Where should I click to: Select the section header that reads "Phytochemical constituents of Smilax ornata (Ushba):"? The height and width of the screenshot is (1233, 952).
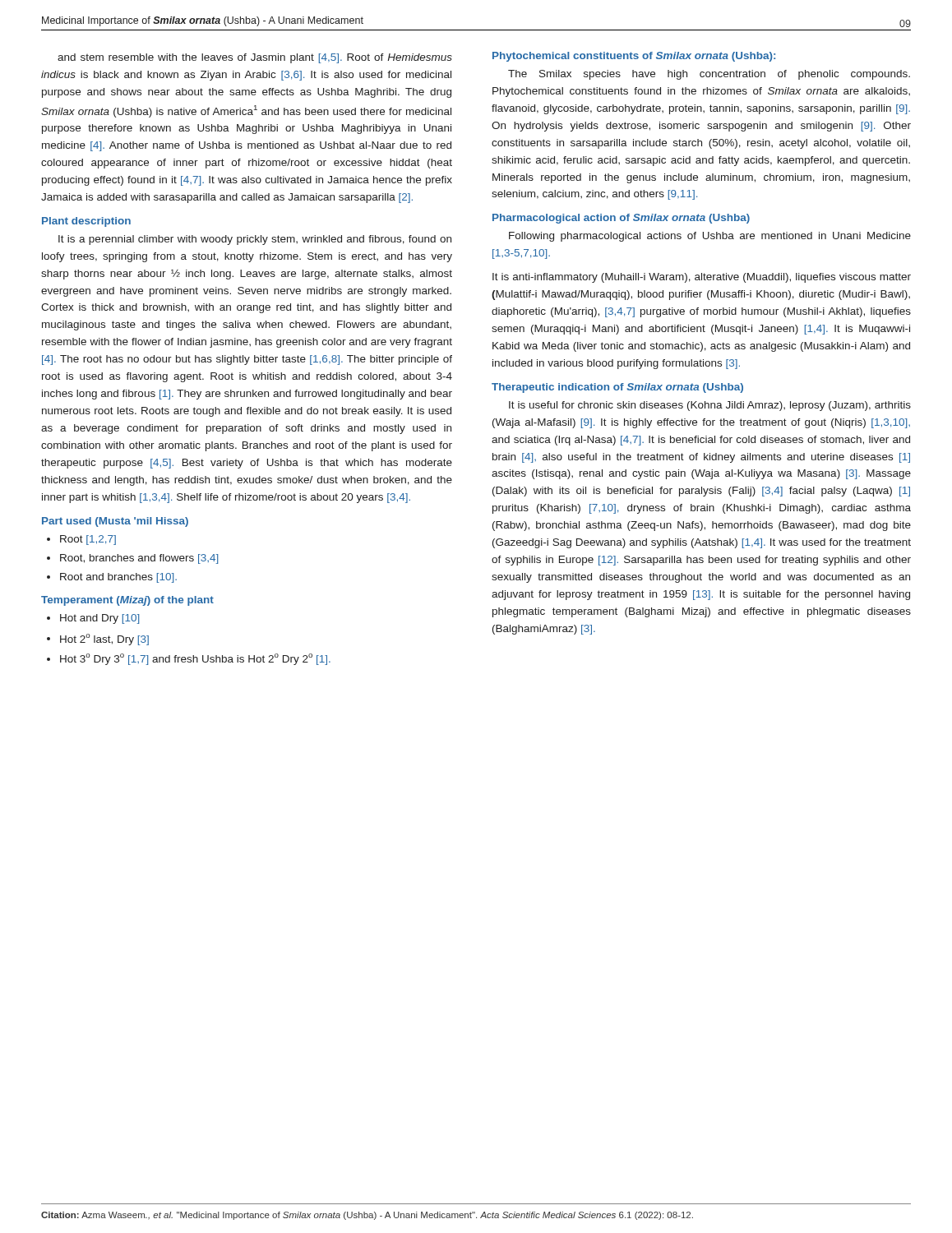634,55
